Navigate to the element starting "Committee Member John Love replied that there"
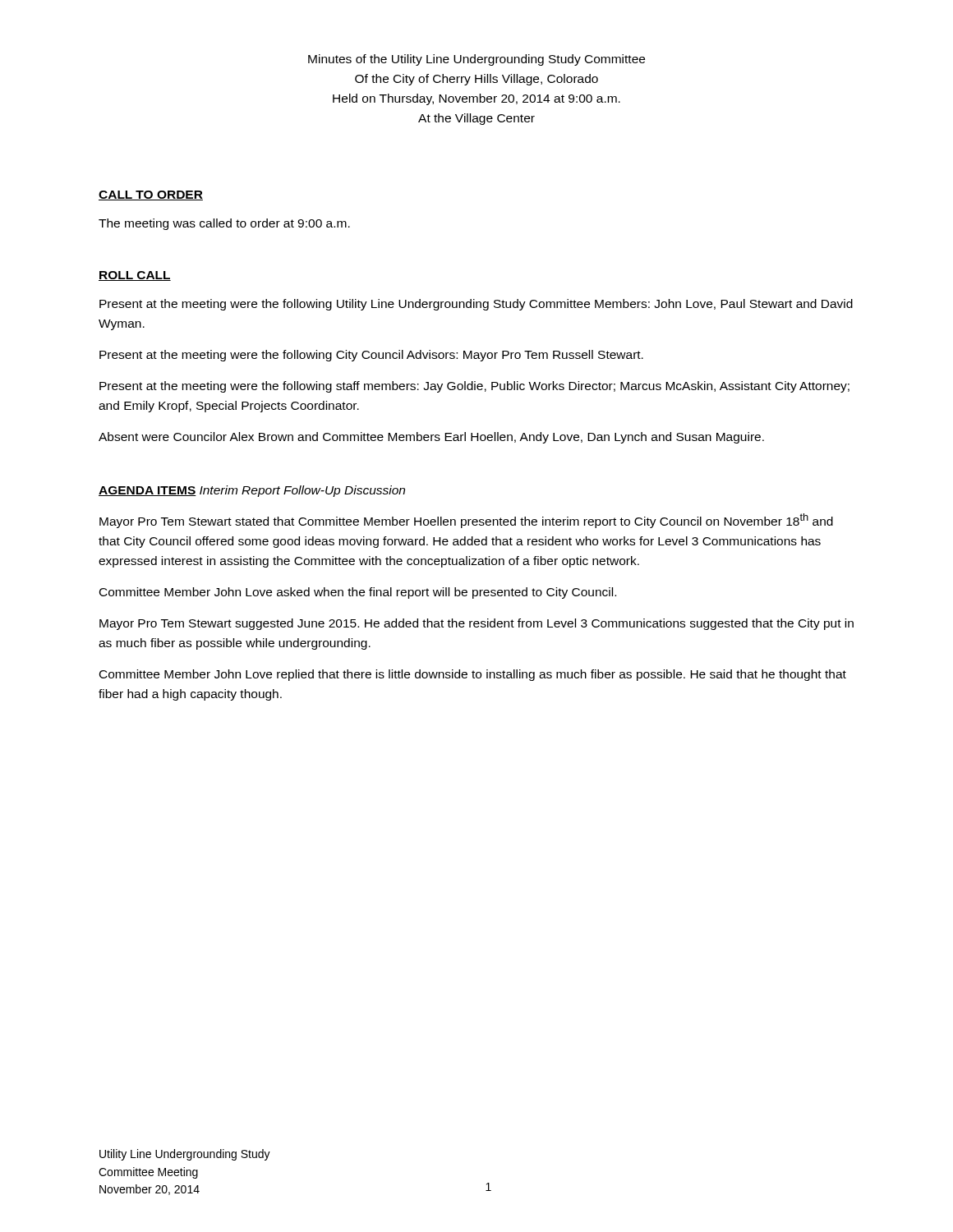The width and height of the screenshot is (953, 1232). point(472,684)
